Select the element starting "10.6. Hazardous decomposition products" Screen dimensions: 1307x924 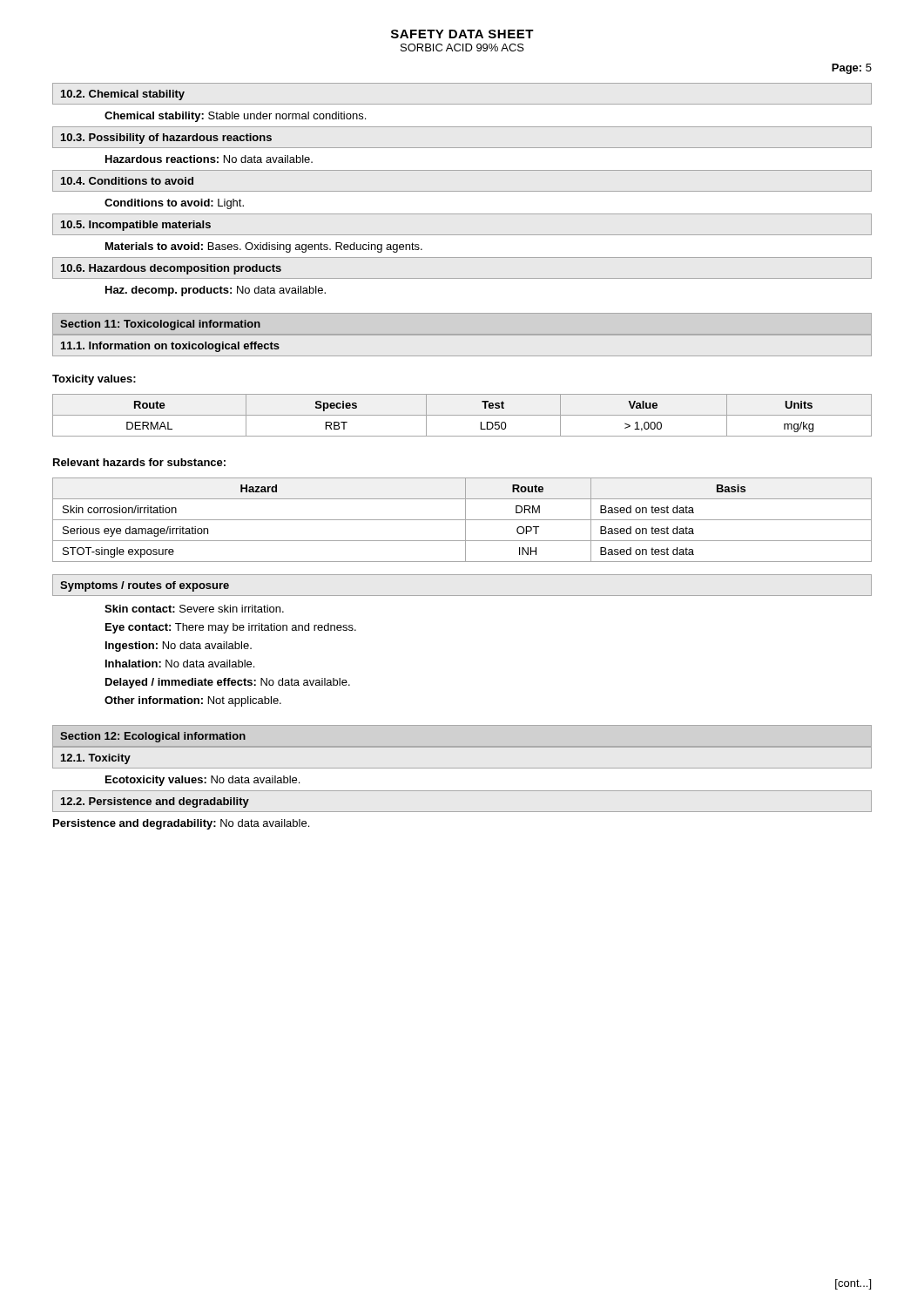tap(171, 268)
